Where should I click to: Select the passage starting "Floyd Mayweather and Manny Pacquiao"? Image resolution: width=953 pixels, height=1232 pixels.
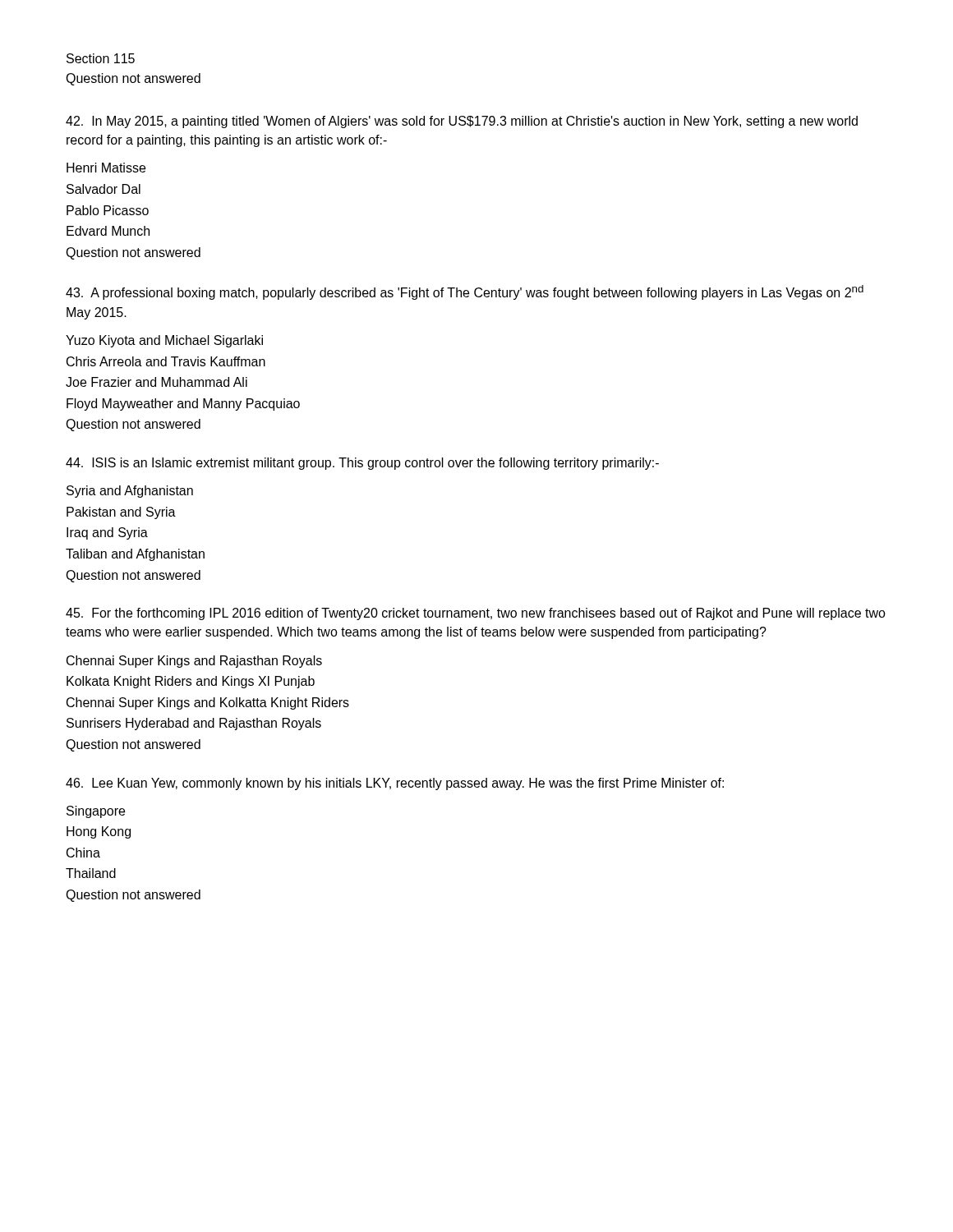pos(183,404)
